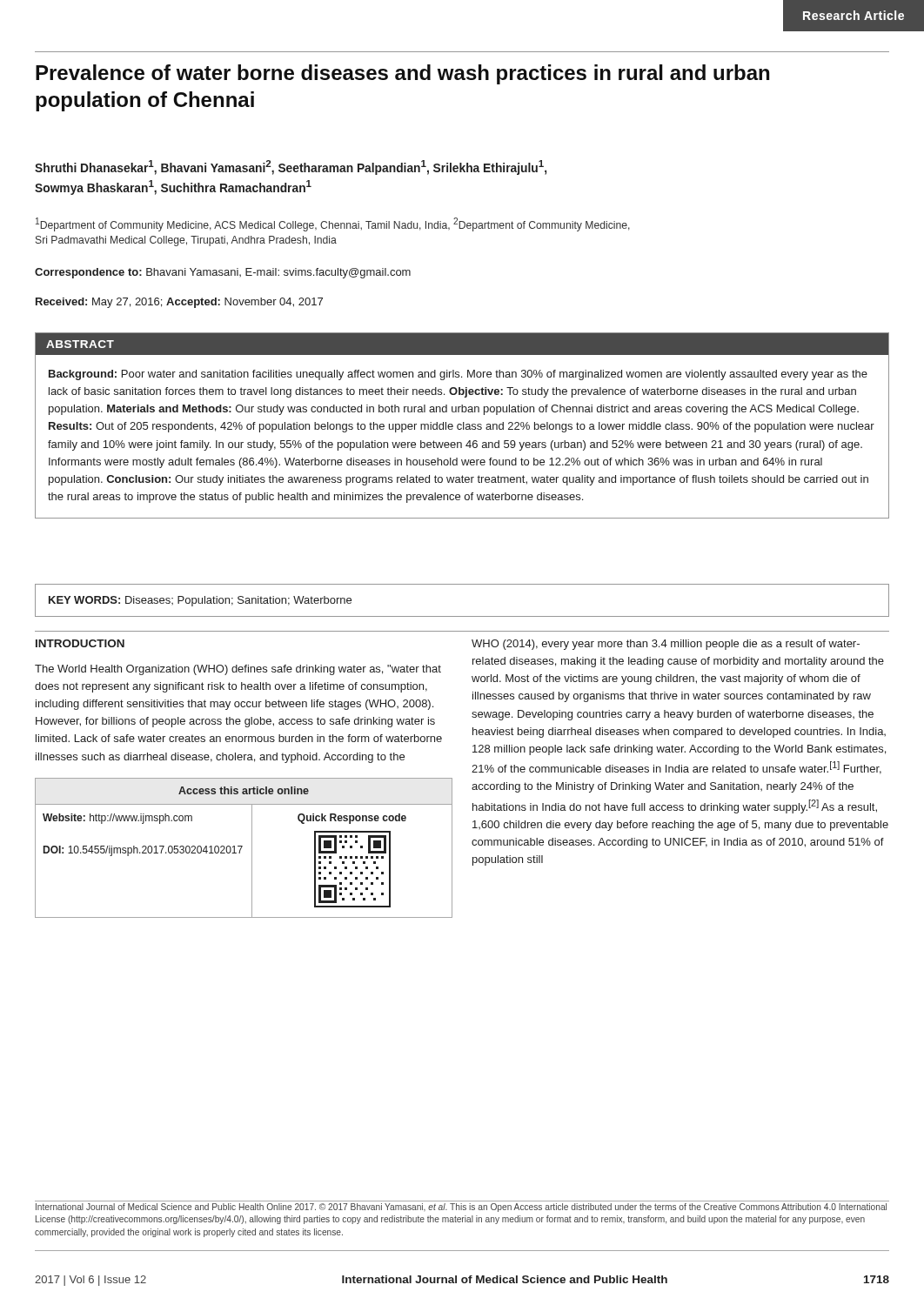Find the text block that says "Received: May 27, 2016; Accepted: November 04,"
This screenshot has width=924, height=1305.
click(x=179, y=303)
